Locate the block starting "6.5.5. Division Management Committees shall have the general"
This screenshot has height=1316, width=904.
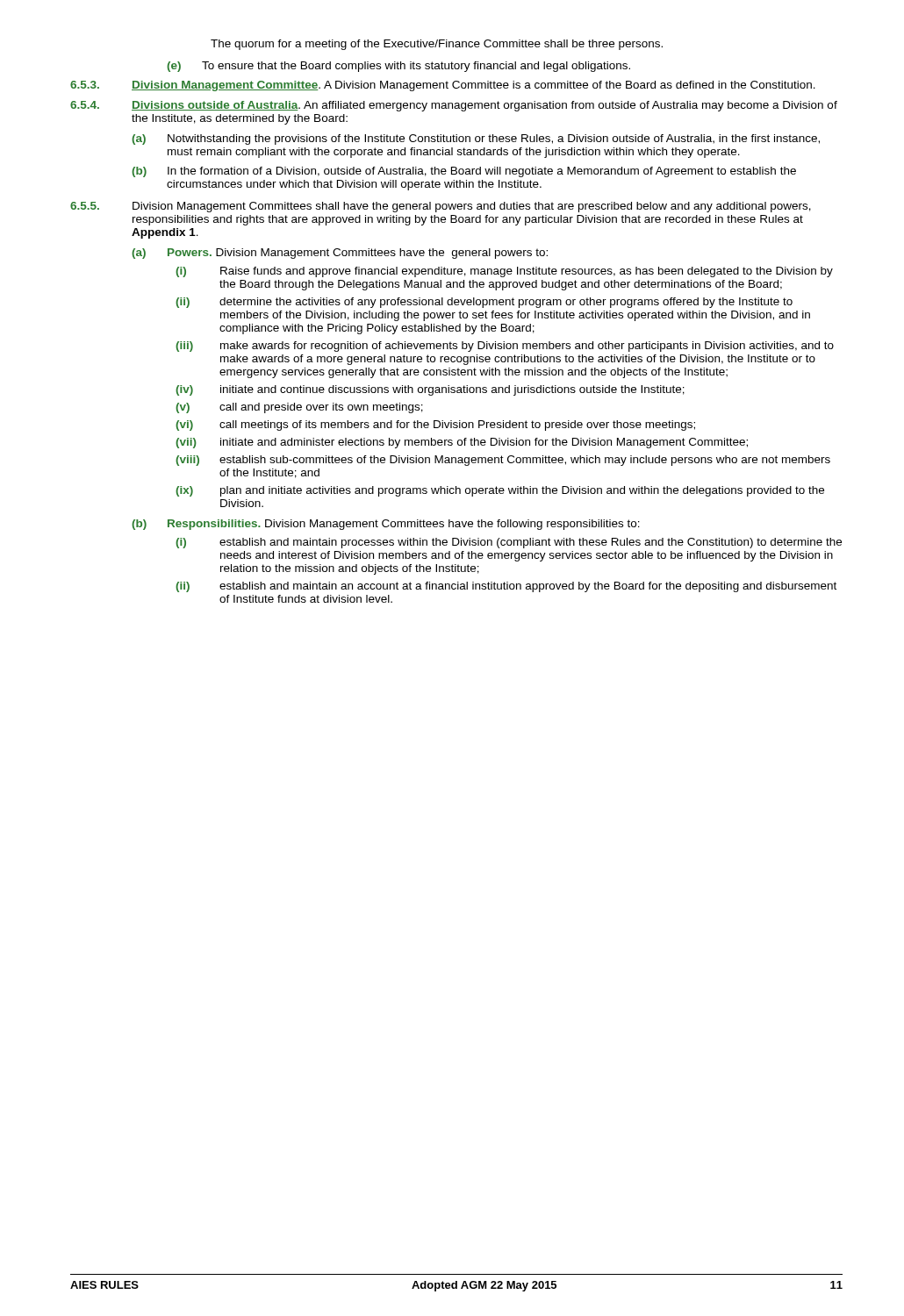coord(456,218)
